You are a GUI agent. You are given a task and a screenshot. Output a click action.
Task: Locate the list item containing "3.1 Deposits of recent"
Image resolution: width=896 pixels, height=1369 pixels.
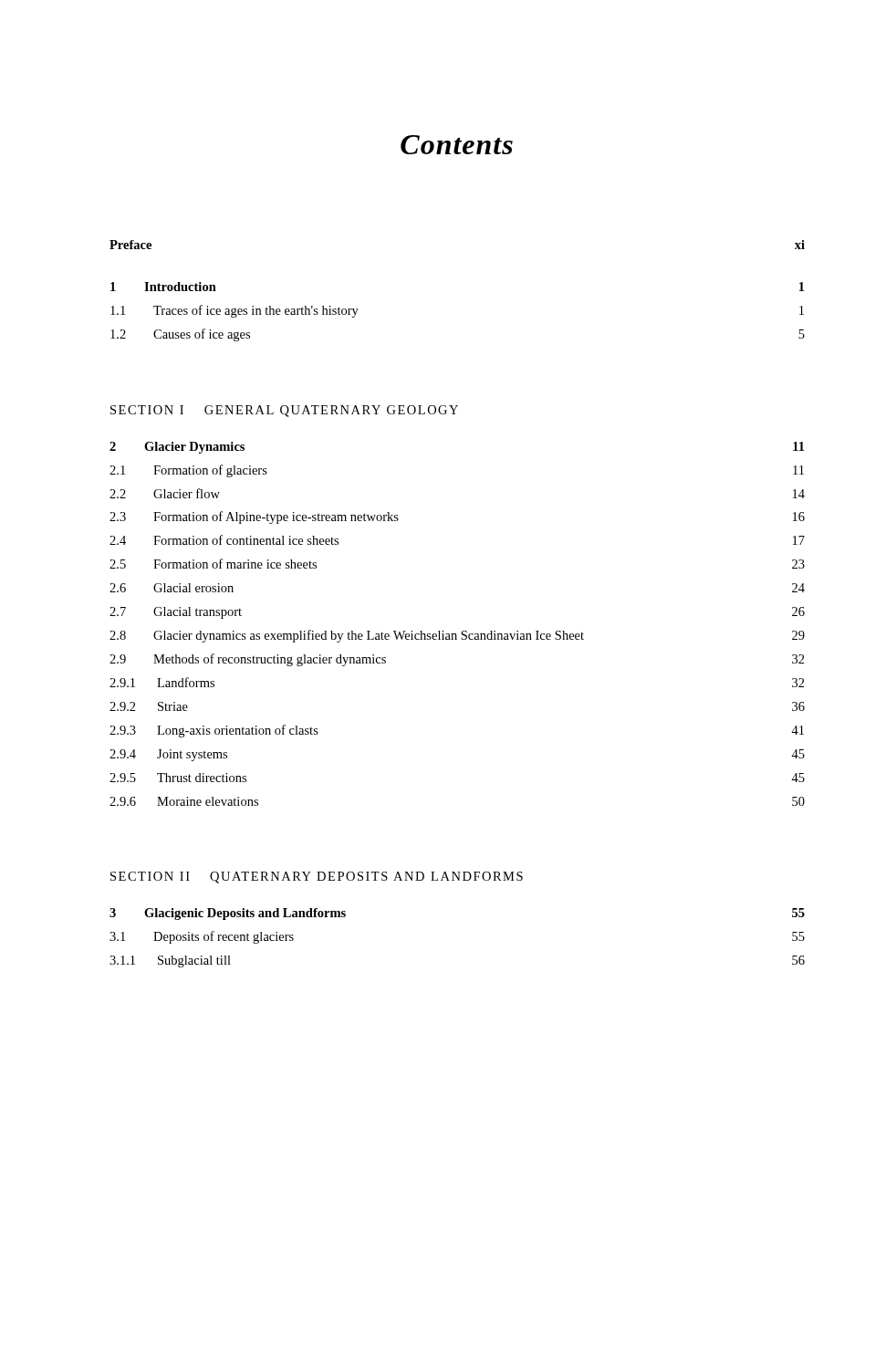(x=222, y=937)
